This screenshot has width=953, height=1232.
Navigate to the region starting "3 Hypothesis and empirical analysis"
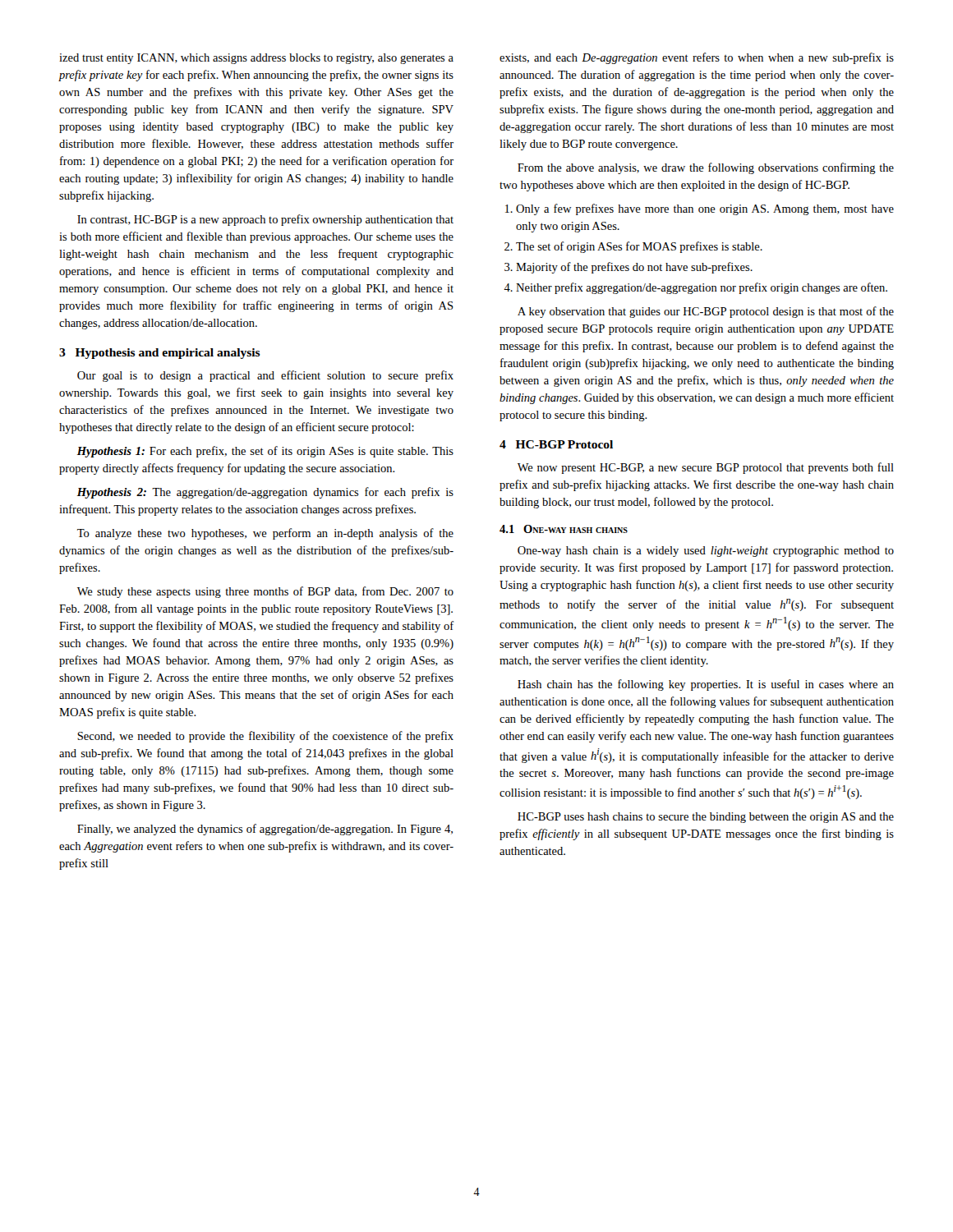coord(256,353)
